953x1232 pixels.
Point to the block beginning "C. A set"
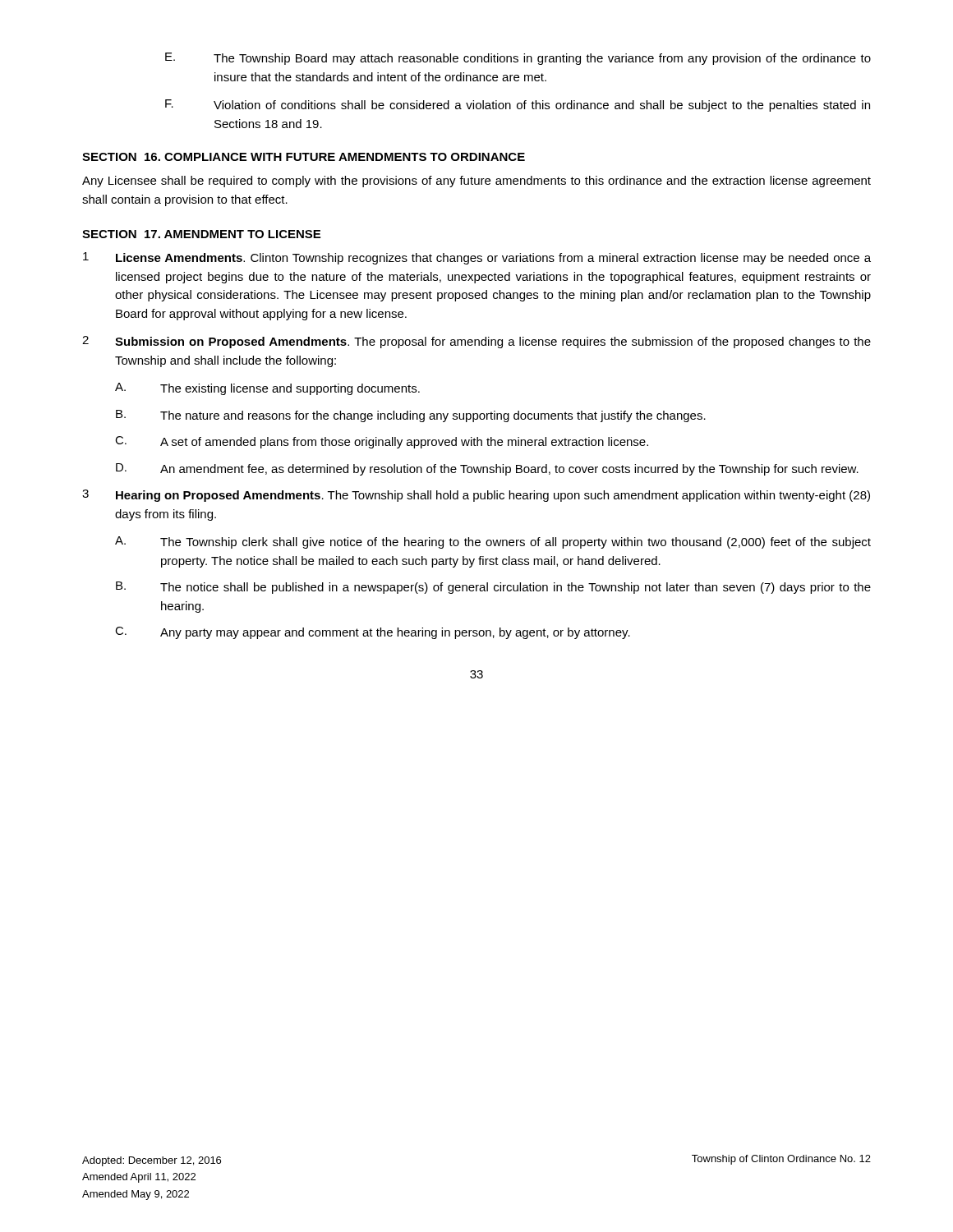point(493,442)
